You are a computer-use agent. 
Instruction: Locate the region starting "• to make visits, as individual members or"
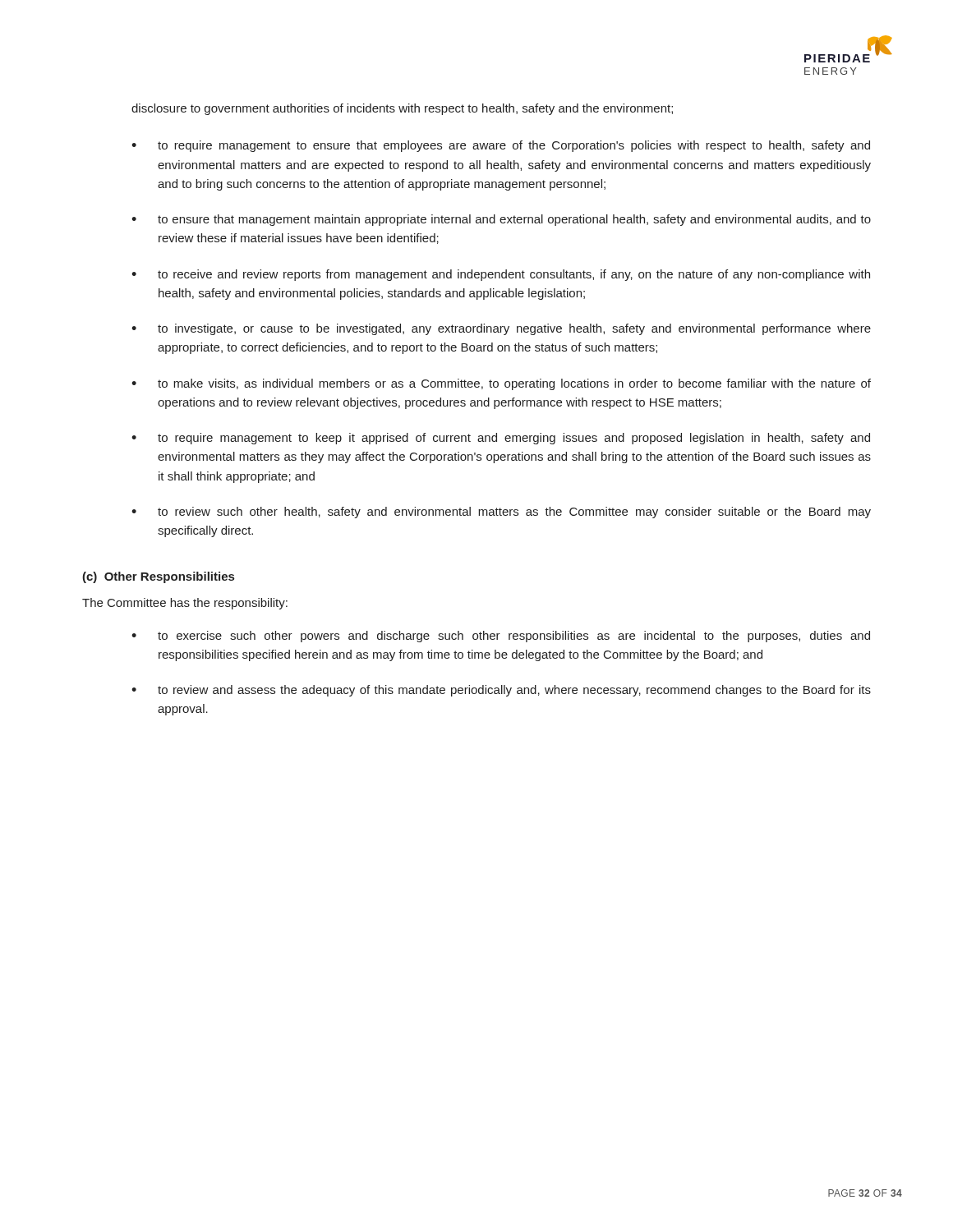coord(501,392)
